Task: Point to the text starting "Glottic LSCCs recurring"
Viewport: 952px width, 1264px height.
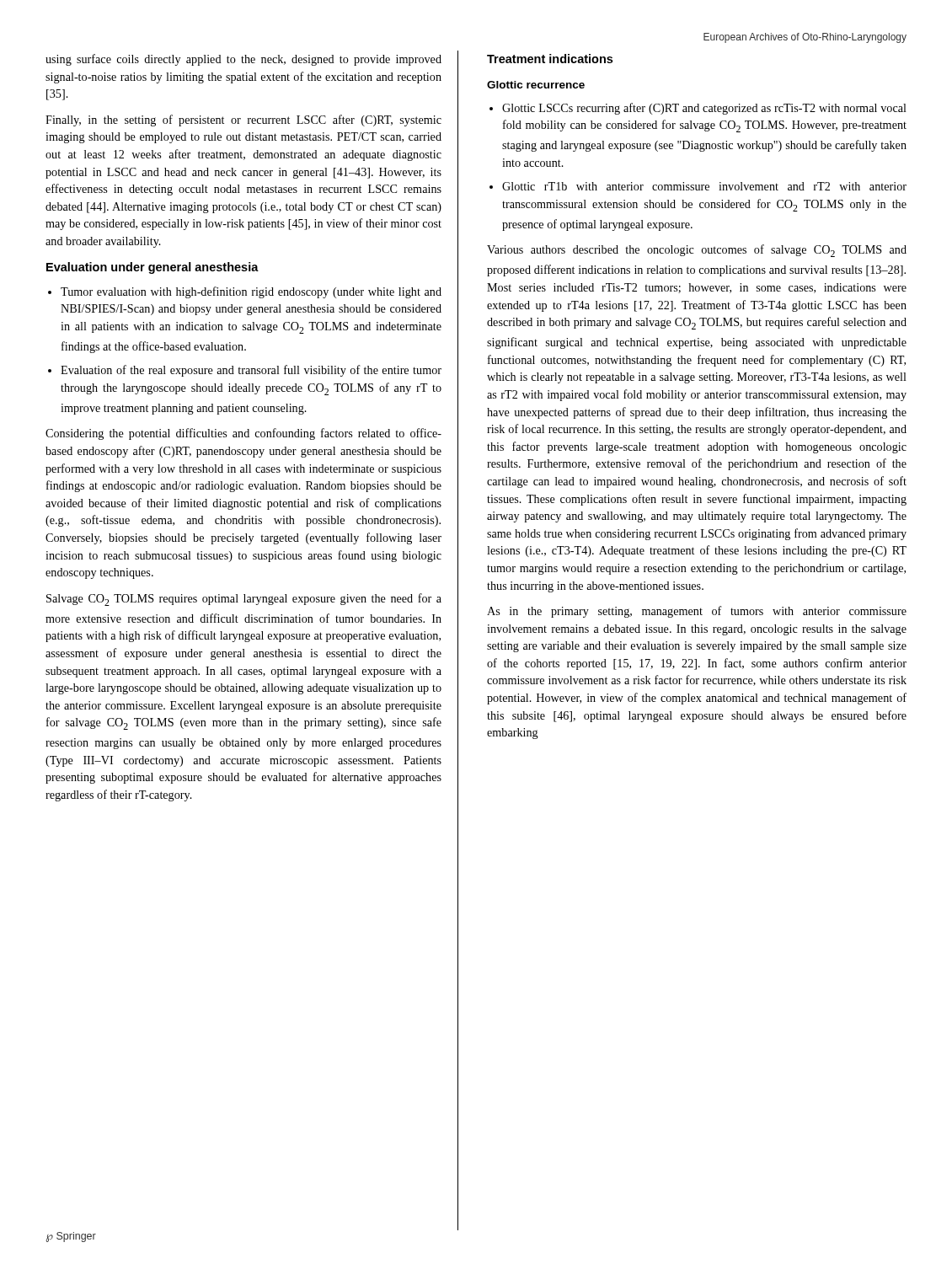Action: pos(704,135)
